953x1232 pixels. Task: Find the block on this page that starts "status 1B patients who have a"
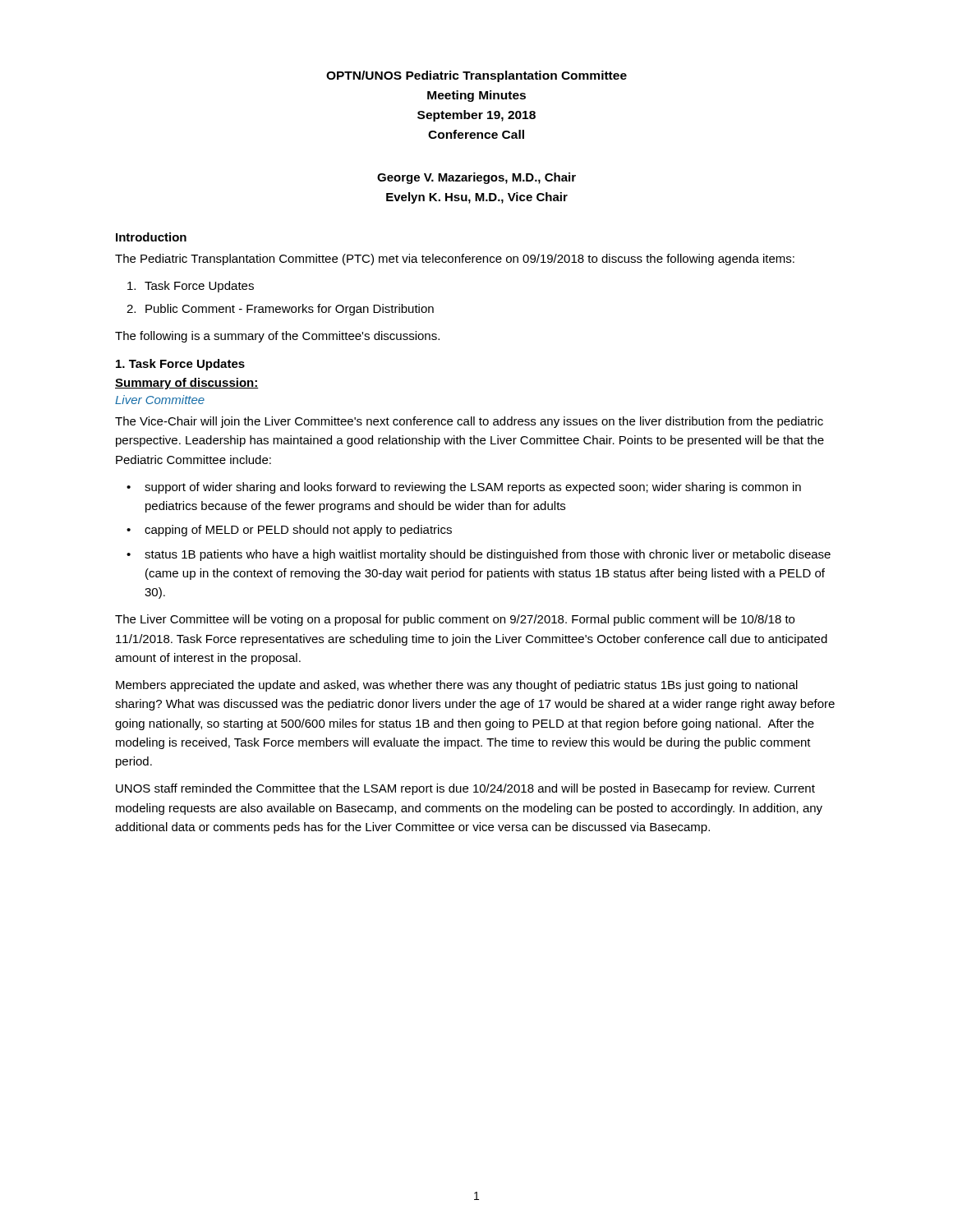click(x=488, y=573)
